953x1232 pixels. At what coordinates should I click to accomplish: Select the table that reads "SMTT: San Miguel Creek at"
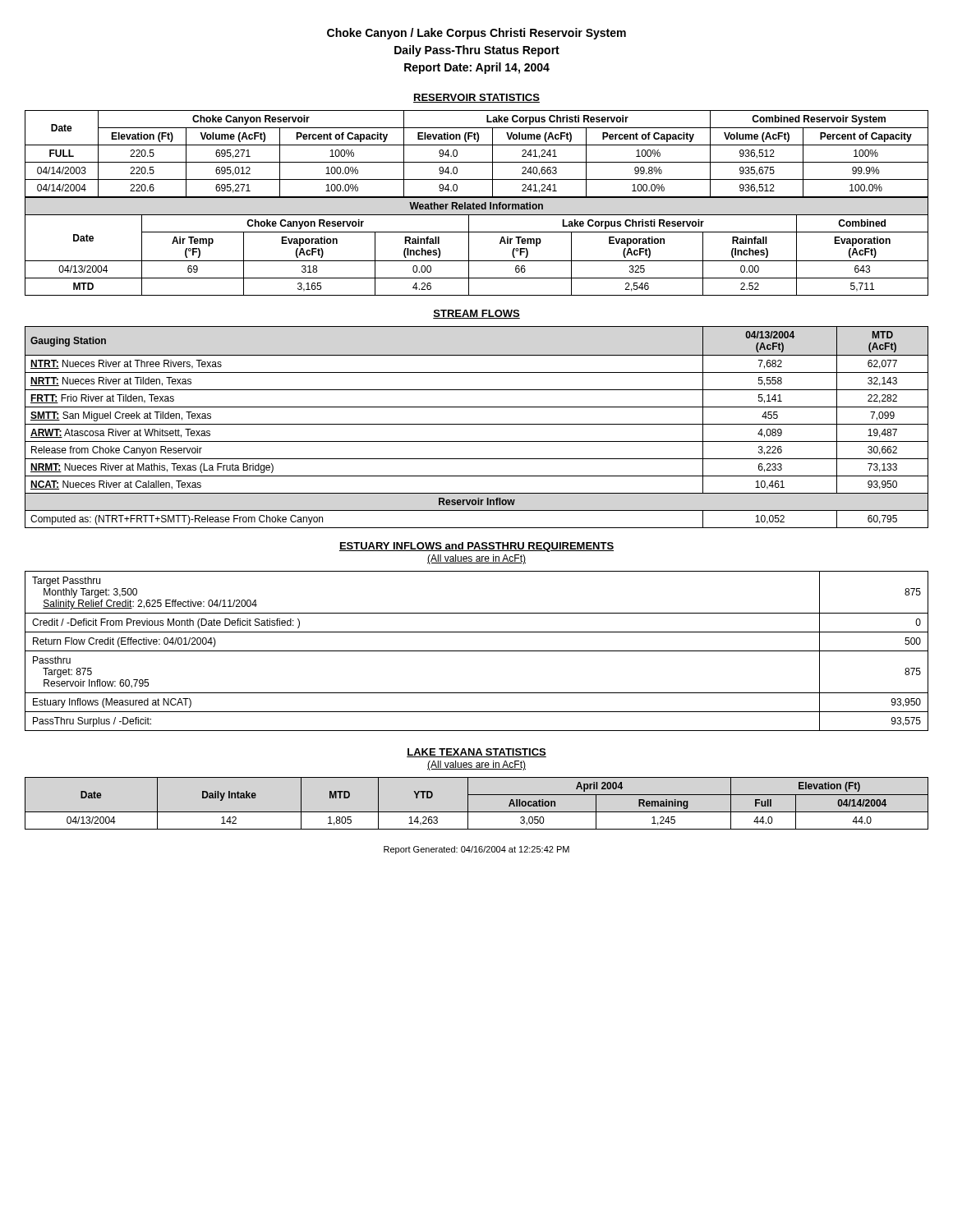[476, 427]
